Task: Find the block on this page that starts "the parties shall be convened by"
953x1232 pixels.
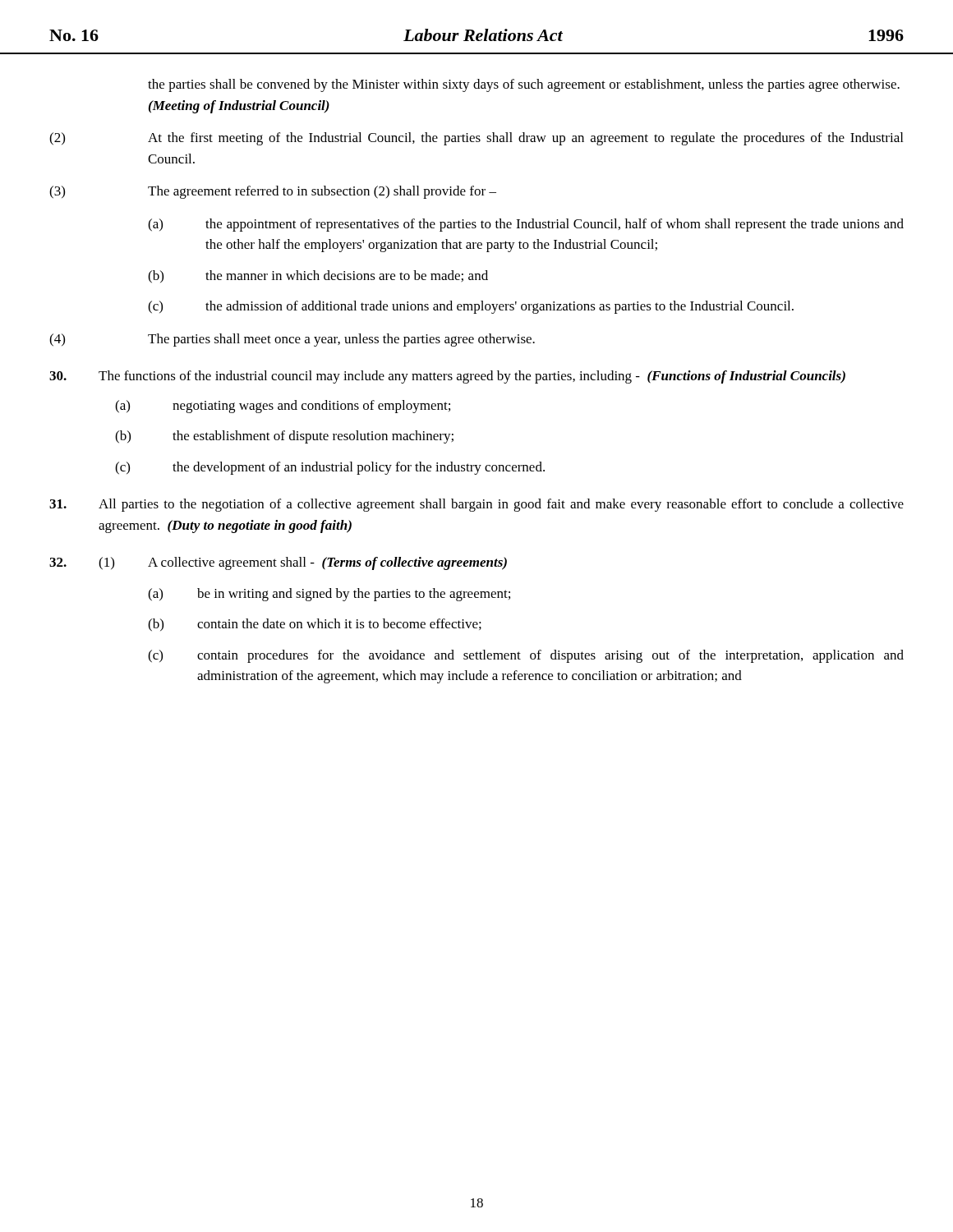Action: (x=526, y=95)
